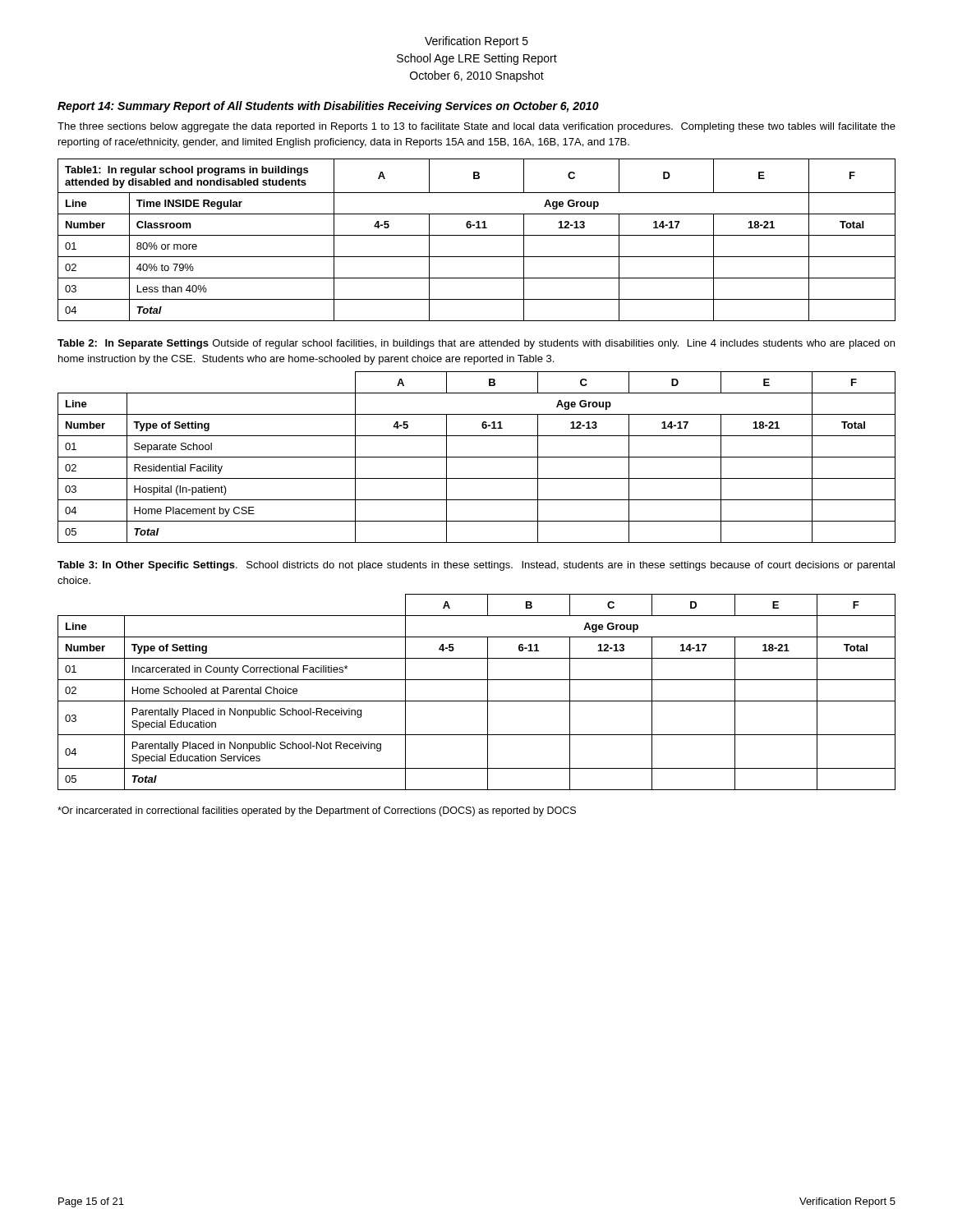Screen dimensions: 1232x953
Task: Locate the caption that opens with "Table 3: In Other Specific Settings."
Action: point(476,573)
